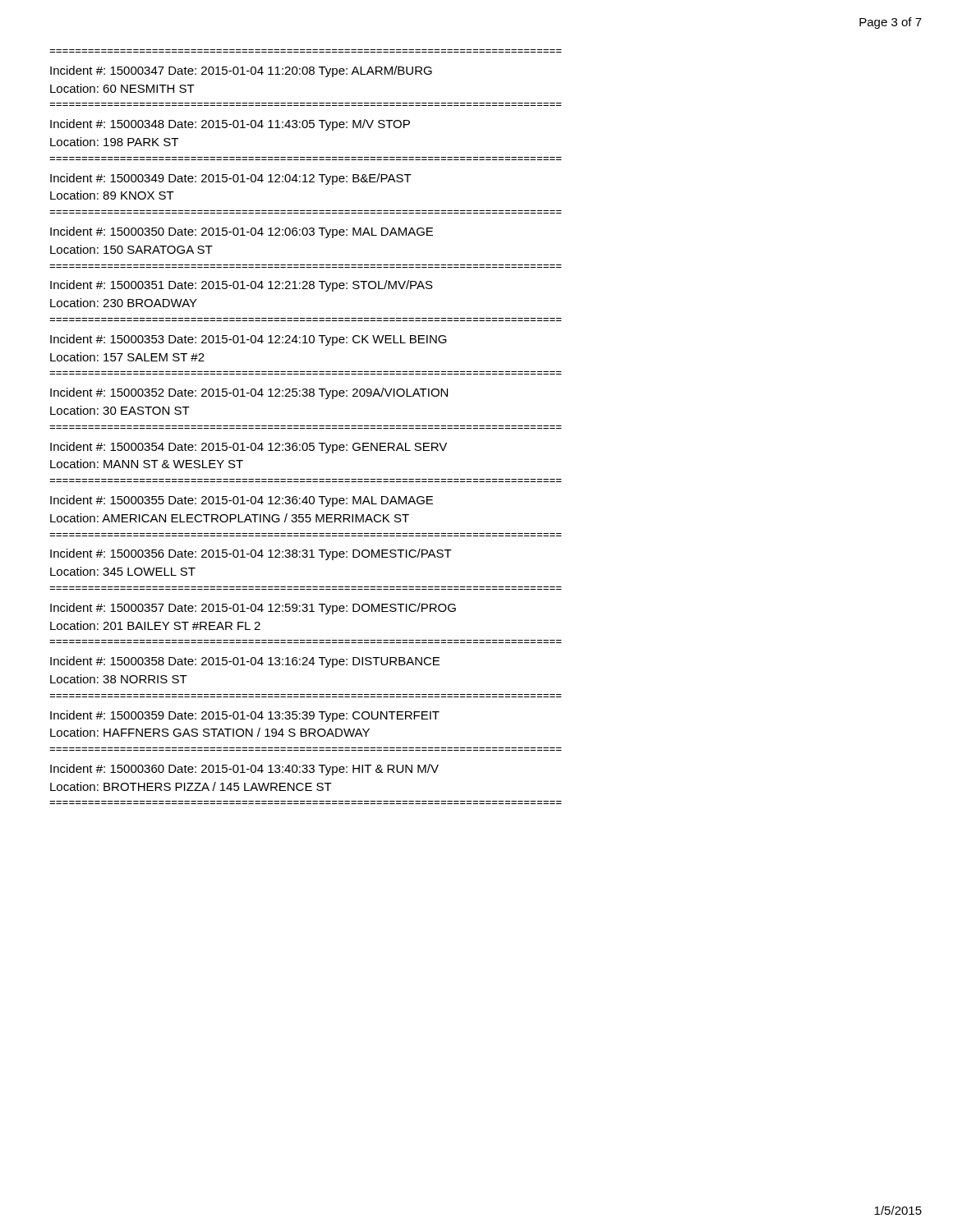Find the list item that reads "Incident #: 15000356 Date: 2015-01-04 12:38:31 Type:"

(x=251, y=554)
